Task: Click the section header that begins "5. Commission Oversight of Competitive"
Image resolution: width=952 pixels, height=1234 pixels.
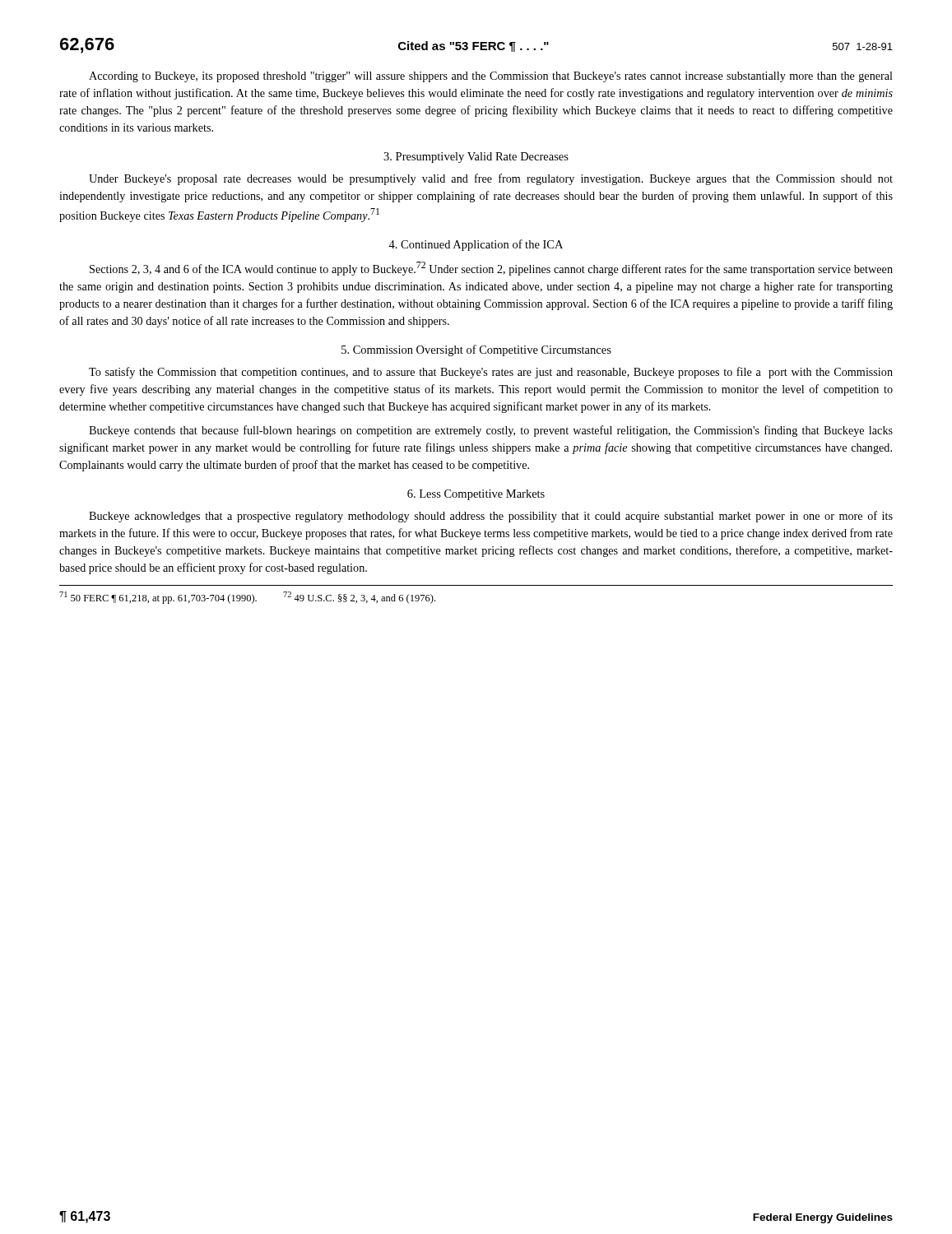Action: [476, 349]
